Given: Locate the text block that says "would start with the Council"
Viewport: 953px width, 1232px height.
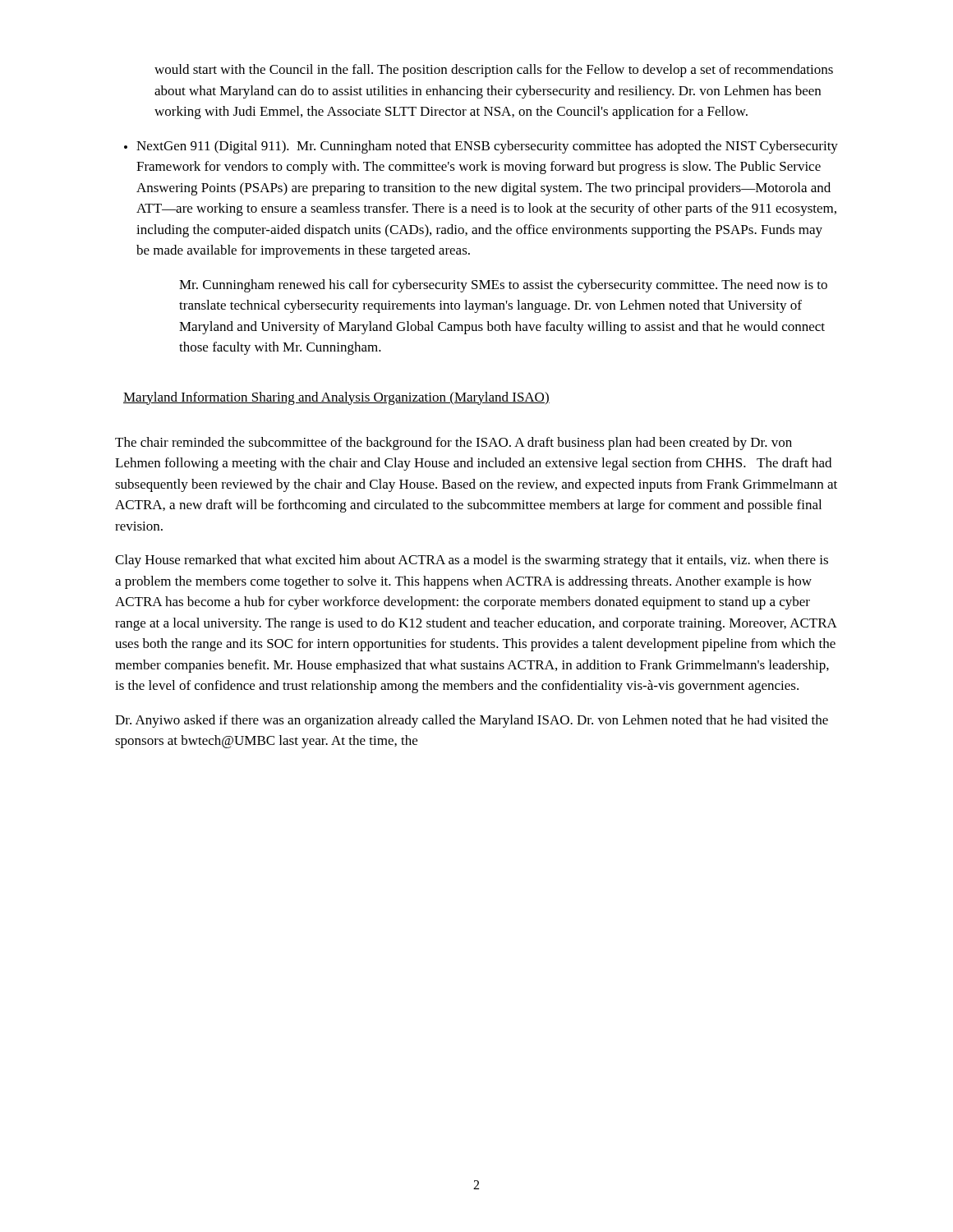Looking at the screenshot, I should tap(494, 90).
